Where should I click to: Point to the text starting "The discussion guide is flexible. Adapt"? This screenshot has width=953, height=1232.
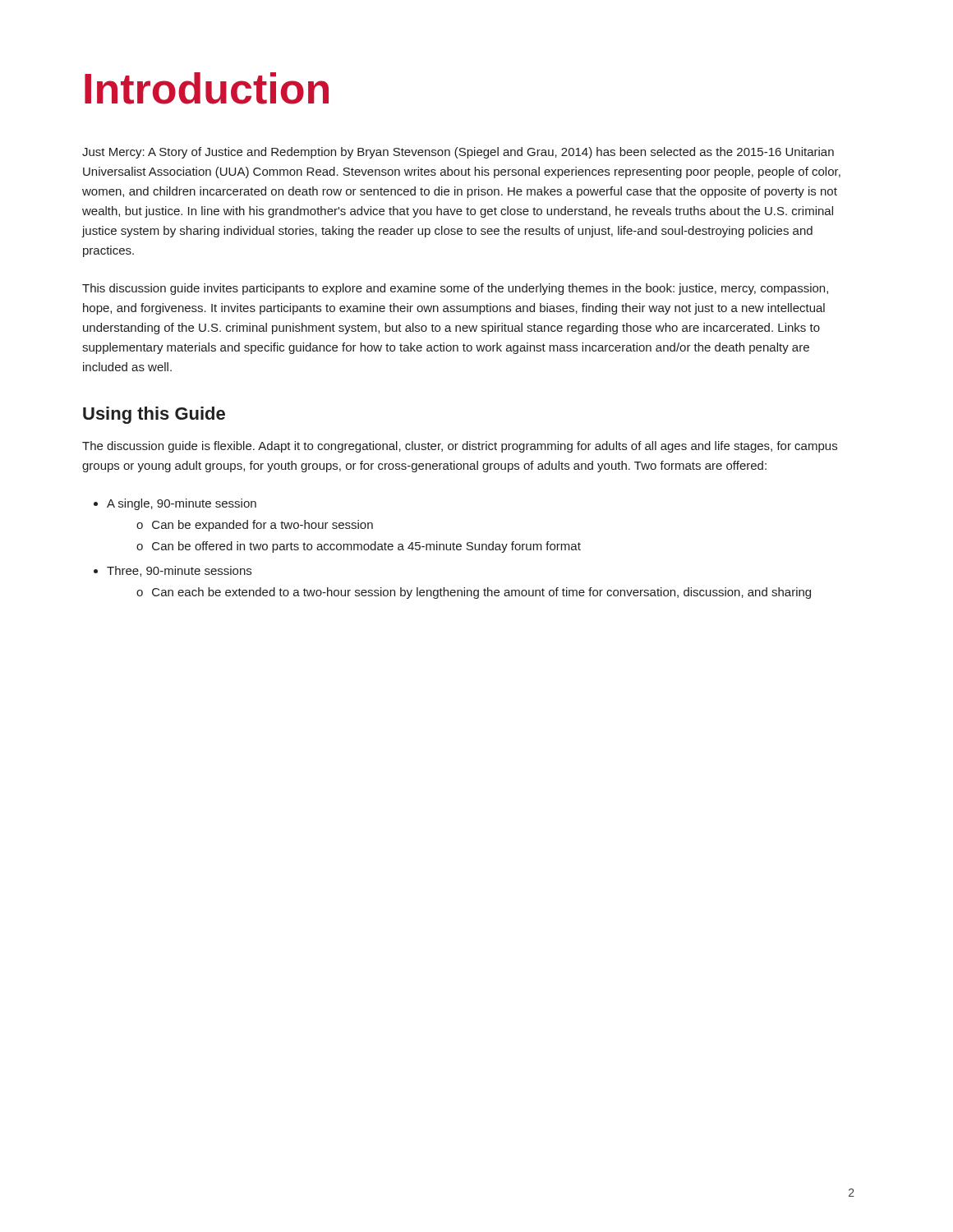(460, 456)
